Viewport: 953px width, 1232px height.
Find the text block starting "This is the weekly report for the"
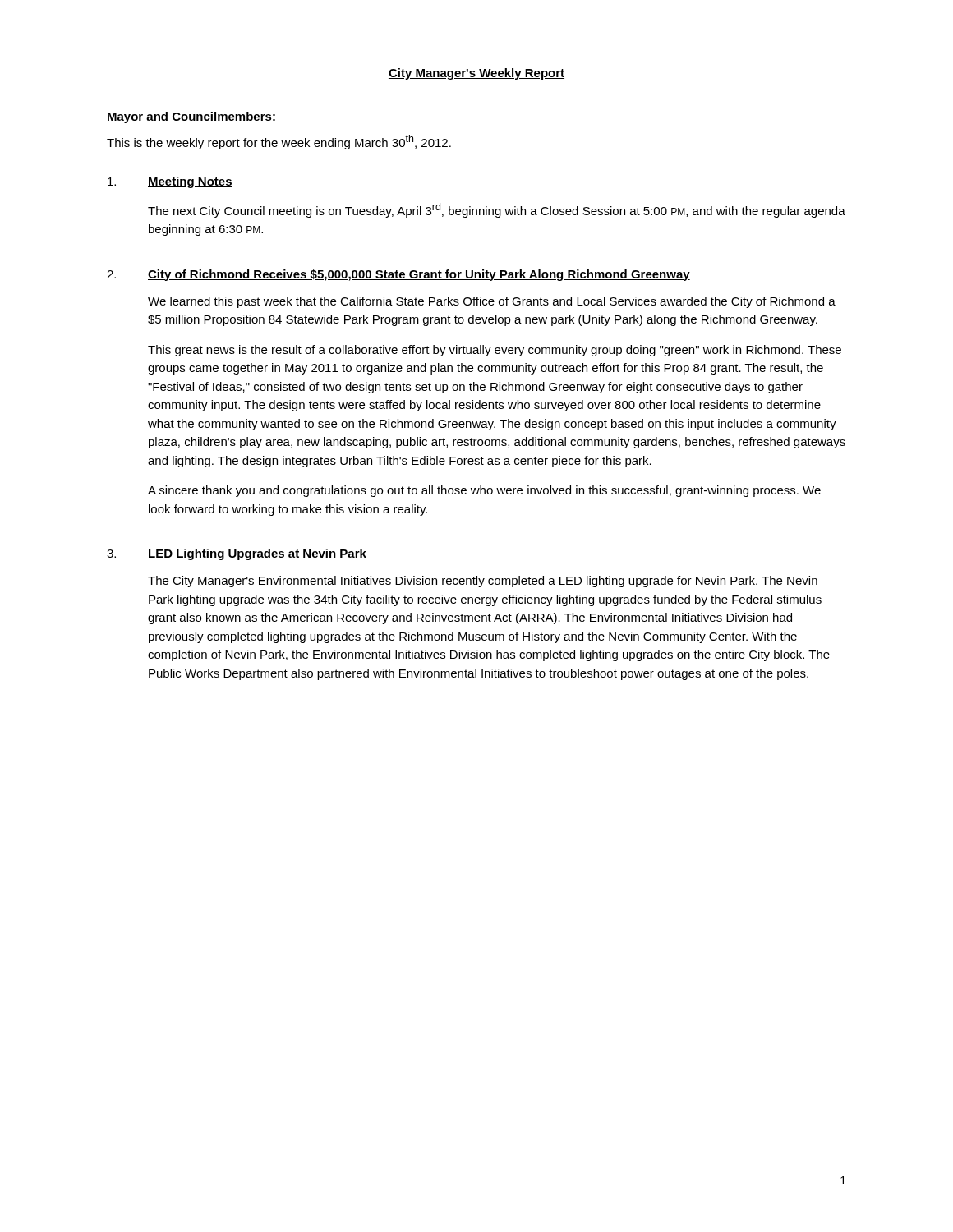(279, 141)
